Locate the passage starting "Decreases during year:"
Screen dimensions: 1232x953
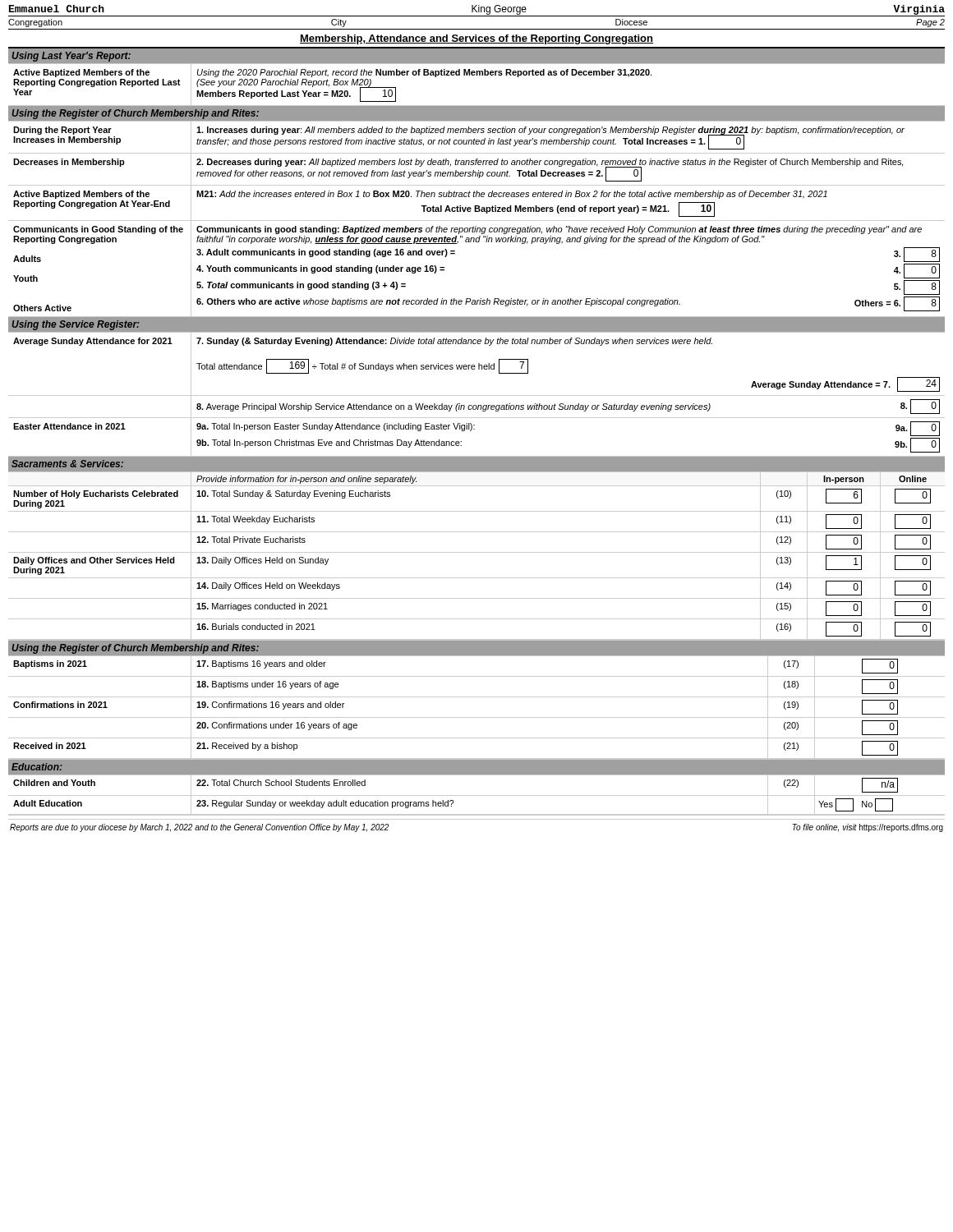pyautogui.click(x=550, y=168)
